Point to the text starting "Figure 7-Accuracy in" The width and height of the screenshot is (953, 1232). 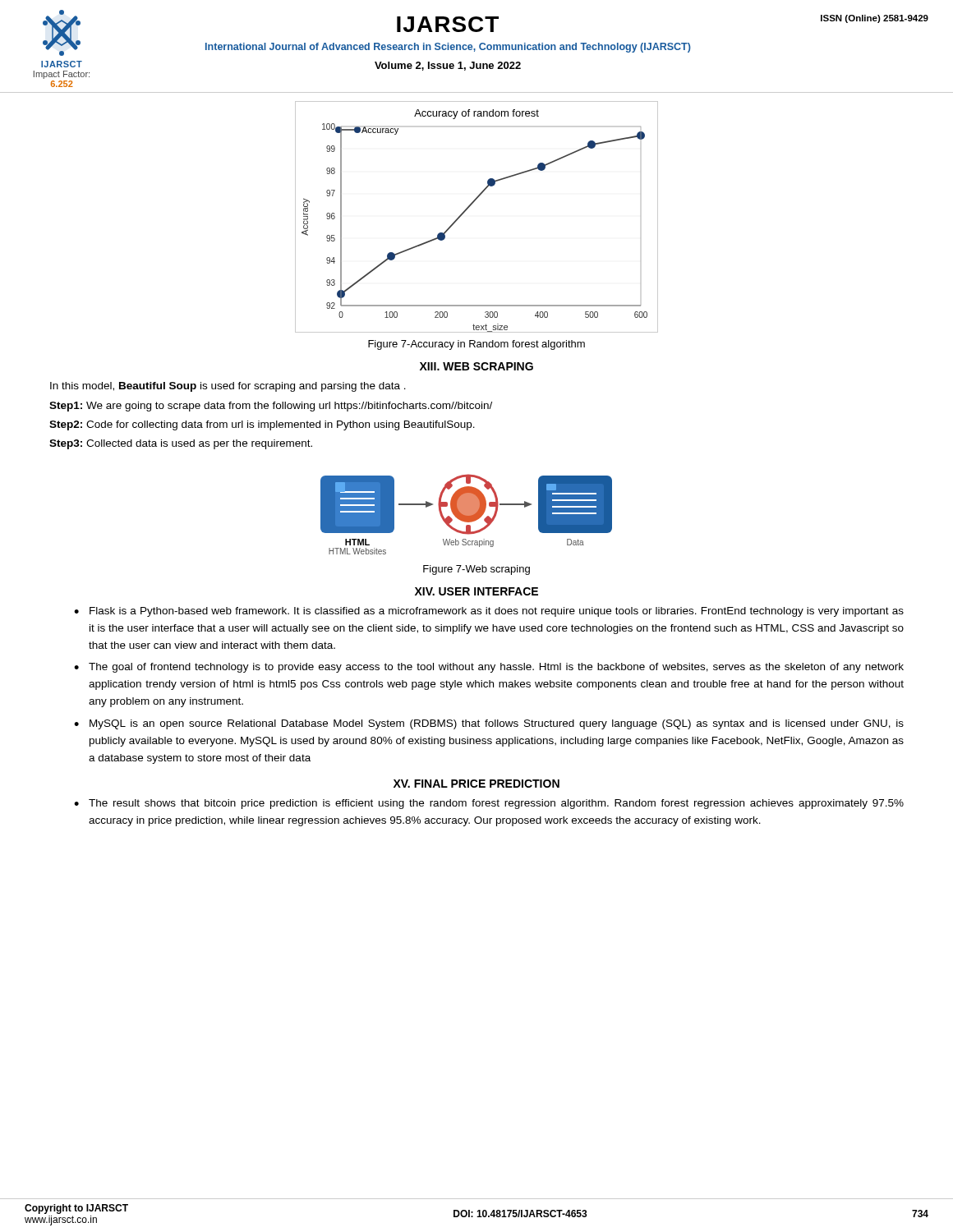pyautogui.click(x=476, y=344)
